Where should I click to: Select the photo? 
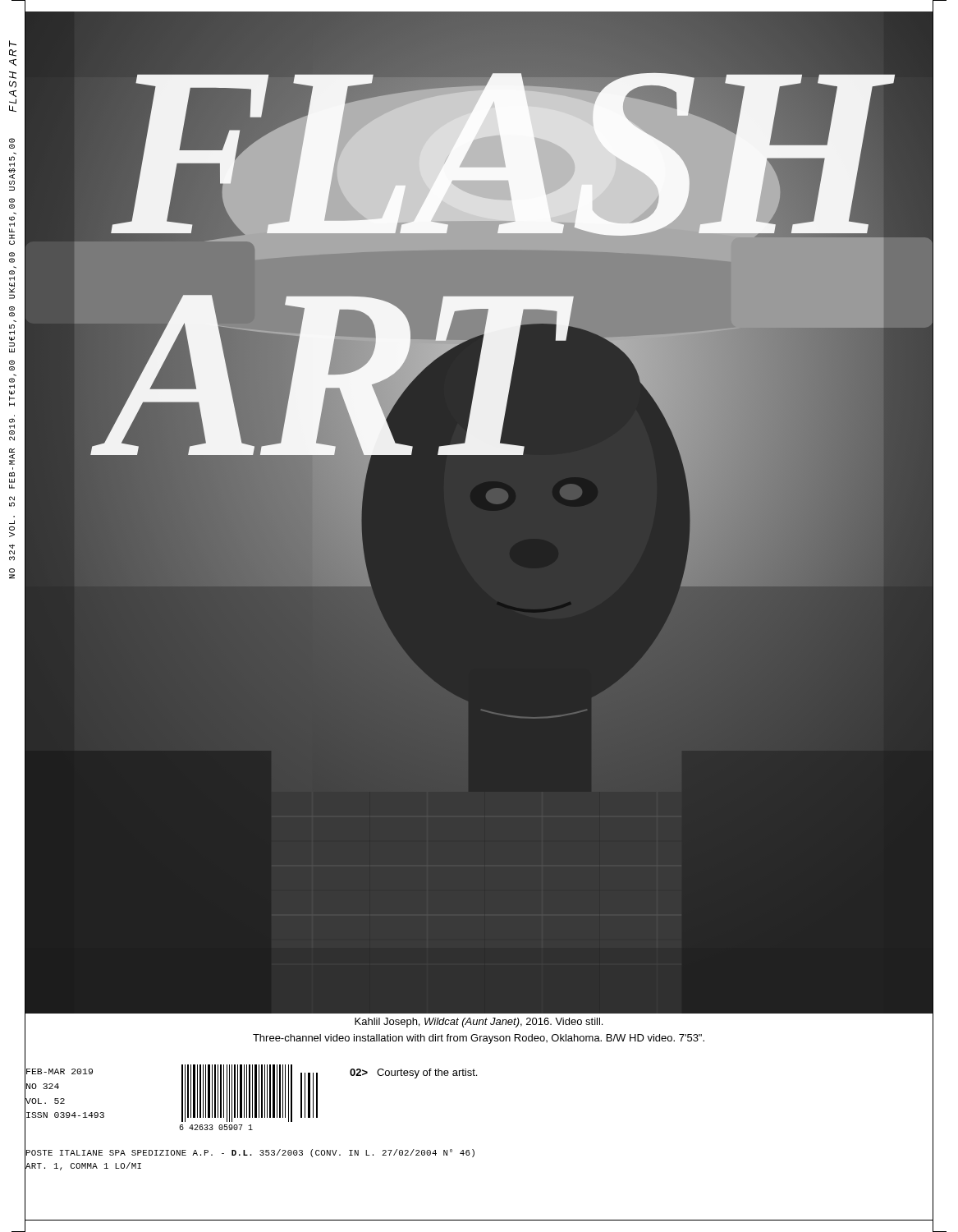[x=479, y=513]
